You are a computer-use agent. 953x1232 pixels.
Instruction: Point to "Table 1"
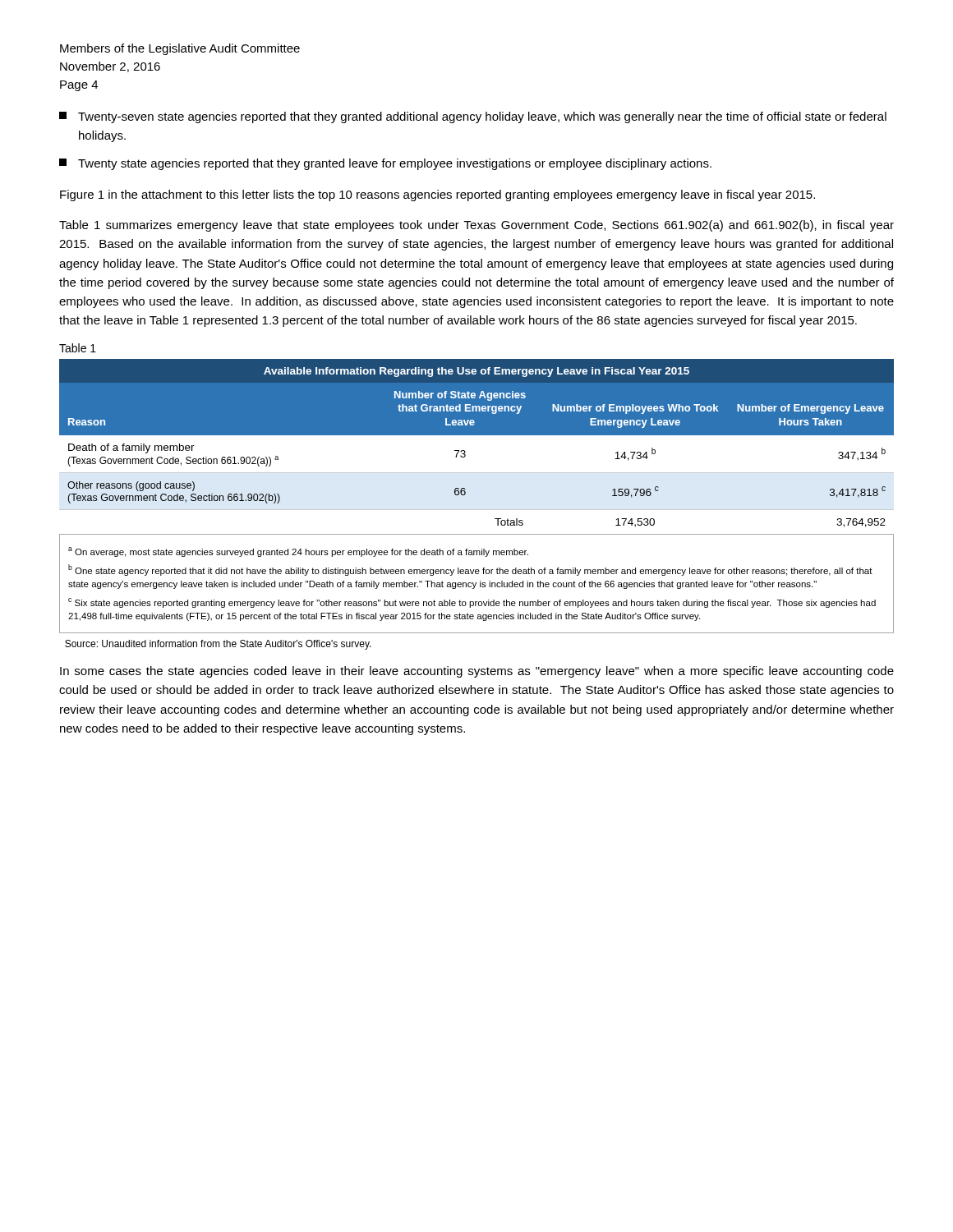click(x=78, y=348)
